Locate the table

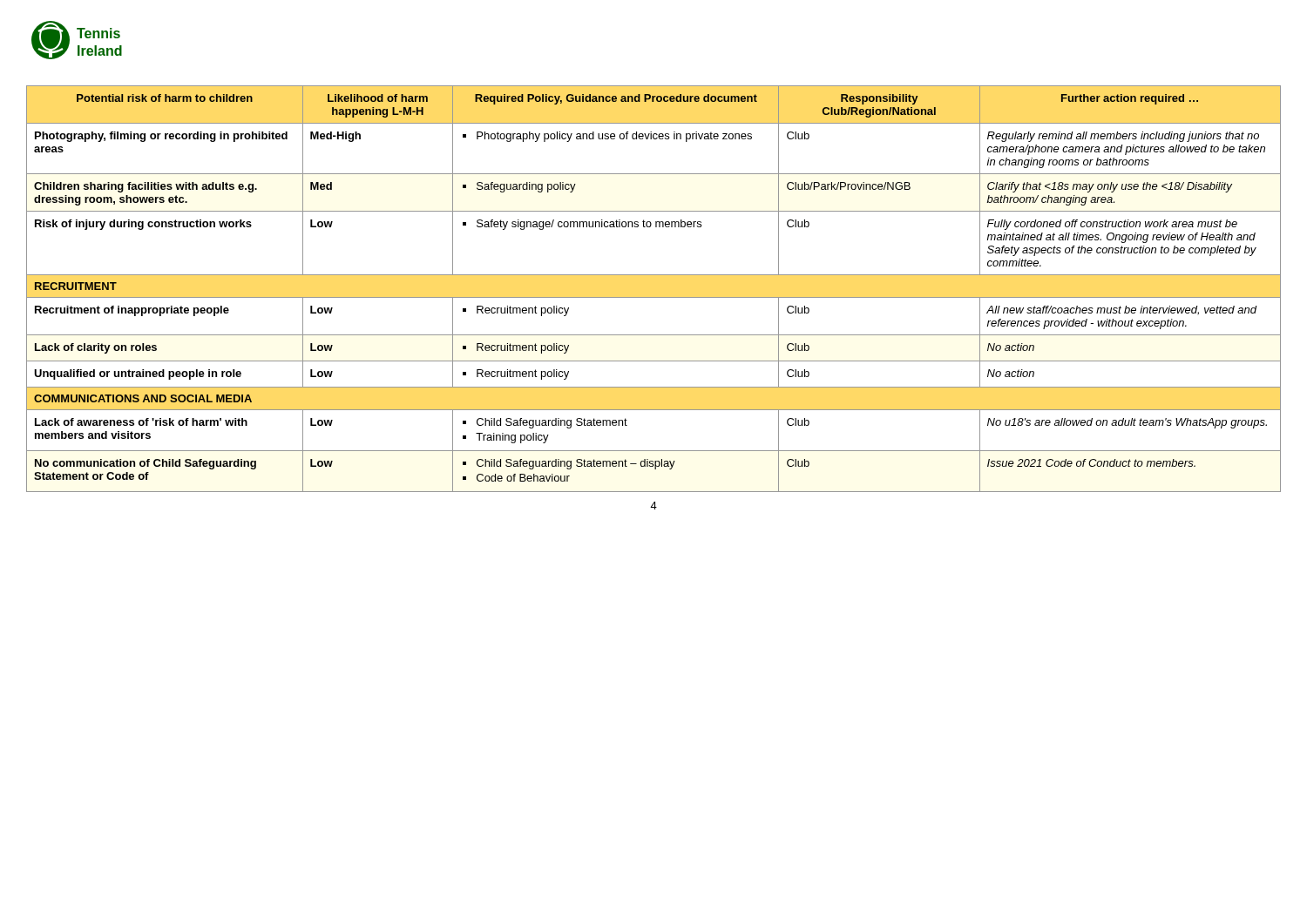(x=654, y=289)
